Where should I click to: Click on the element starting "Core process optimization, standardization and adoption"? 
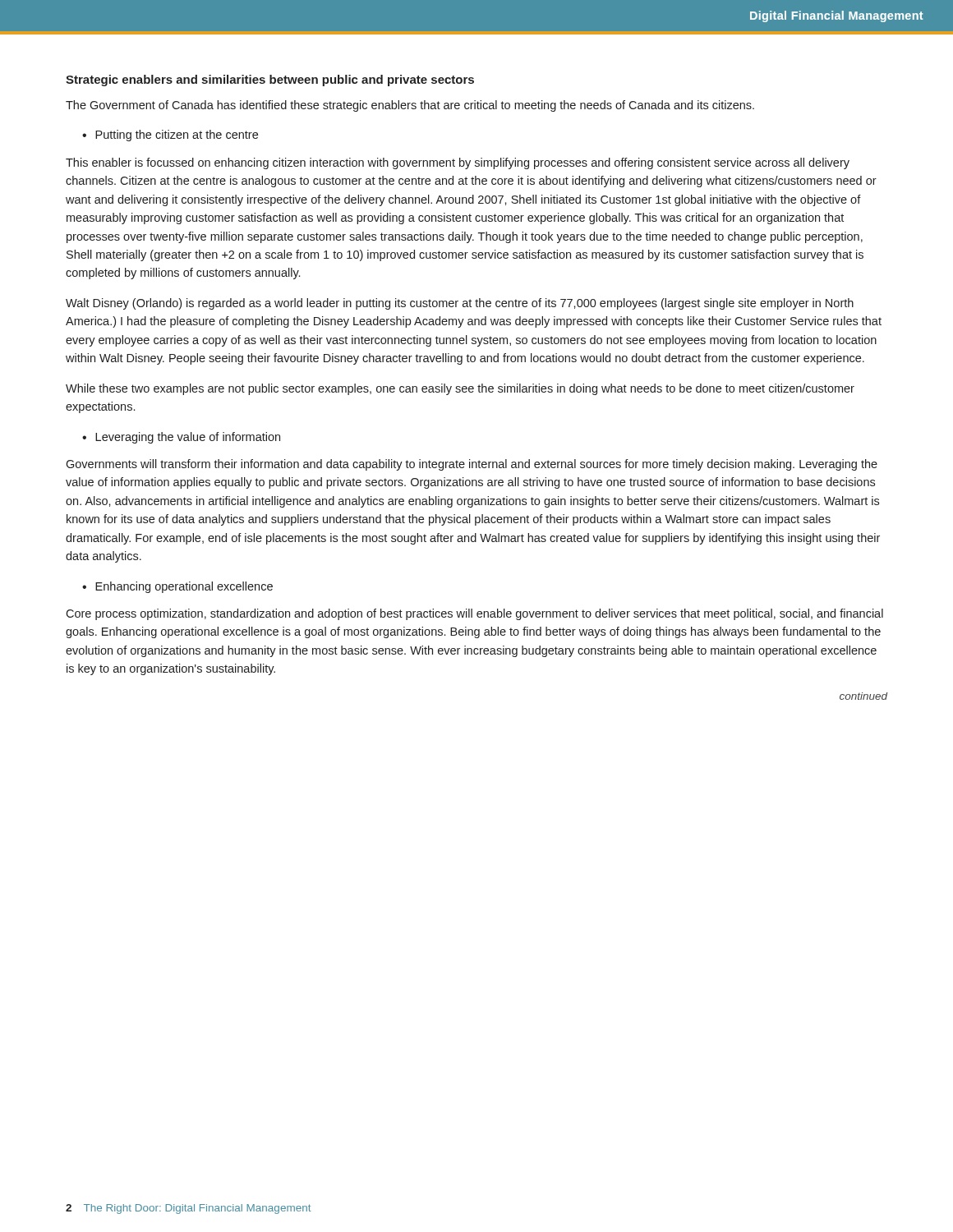click(x=475, y=641)
